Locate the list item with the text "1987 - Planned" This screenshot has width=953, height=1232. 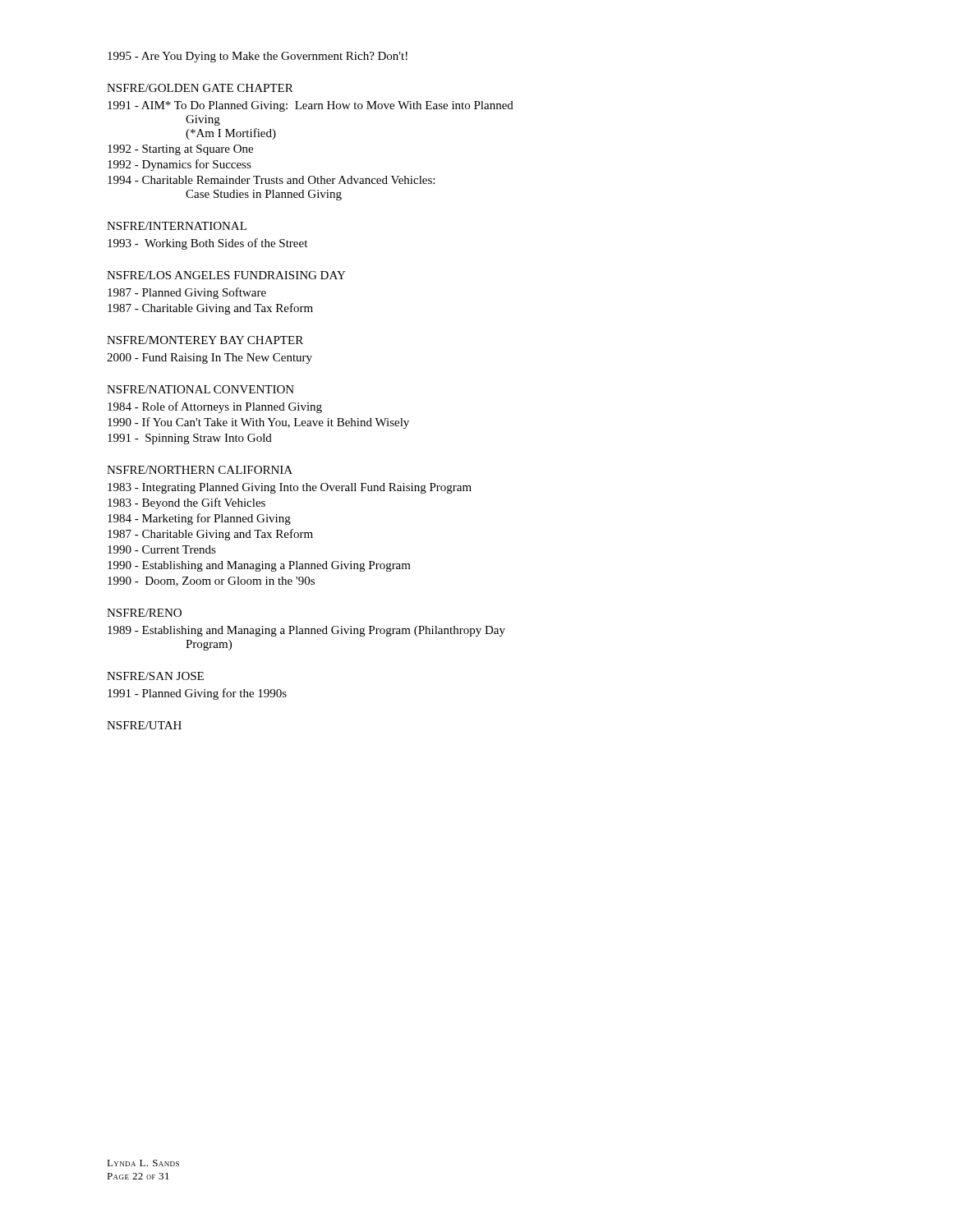pyautogui.click(x=187, y=292)
